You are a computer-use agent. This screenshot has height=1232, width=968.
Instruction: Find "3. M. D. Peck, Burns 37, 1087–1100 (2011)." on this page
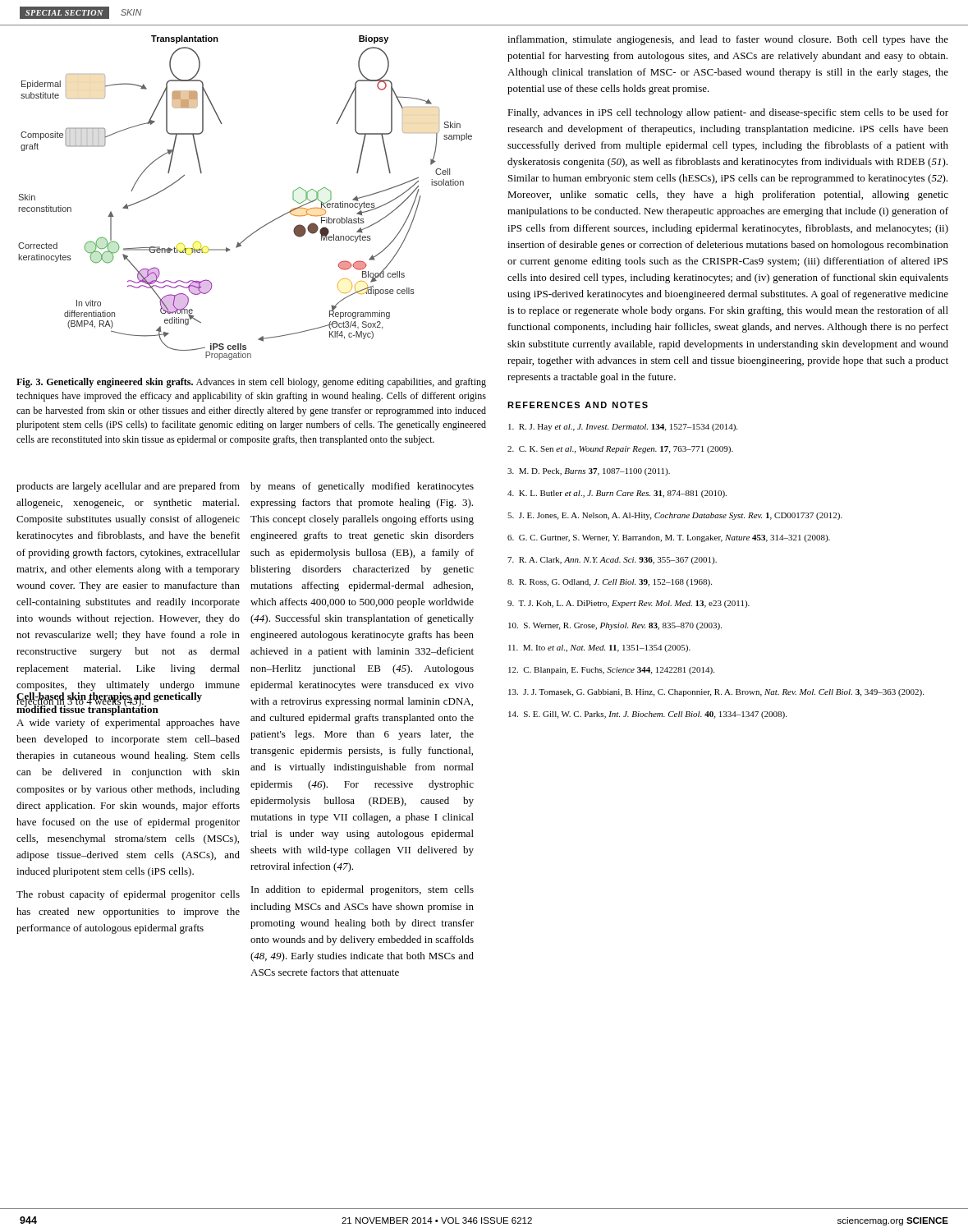coord(589,472)
